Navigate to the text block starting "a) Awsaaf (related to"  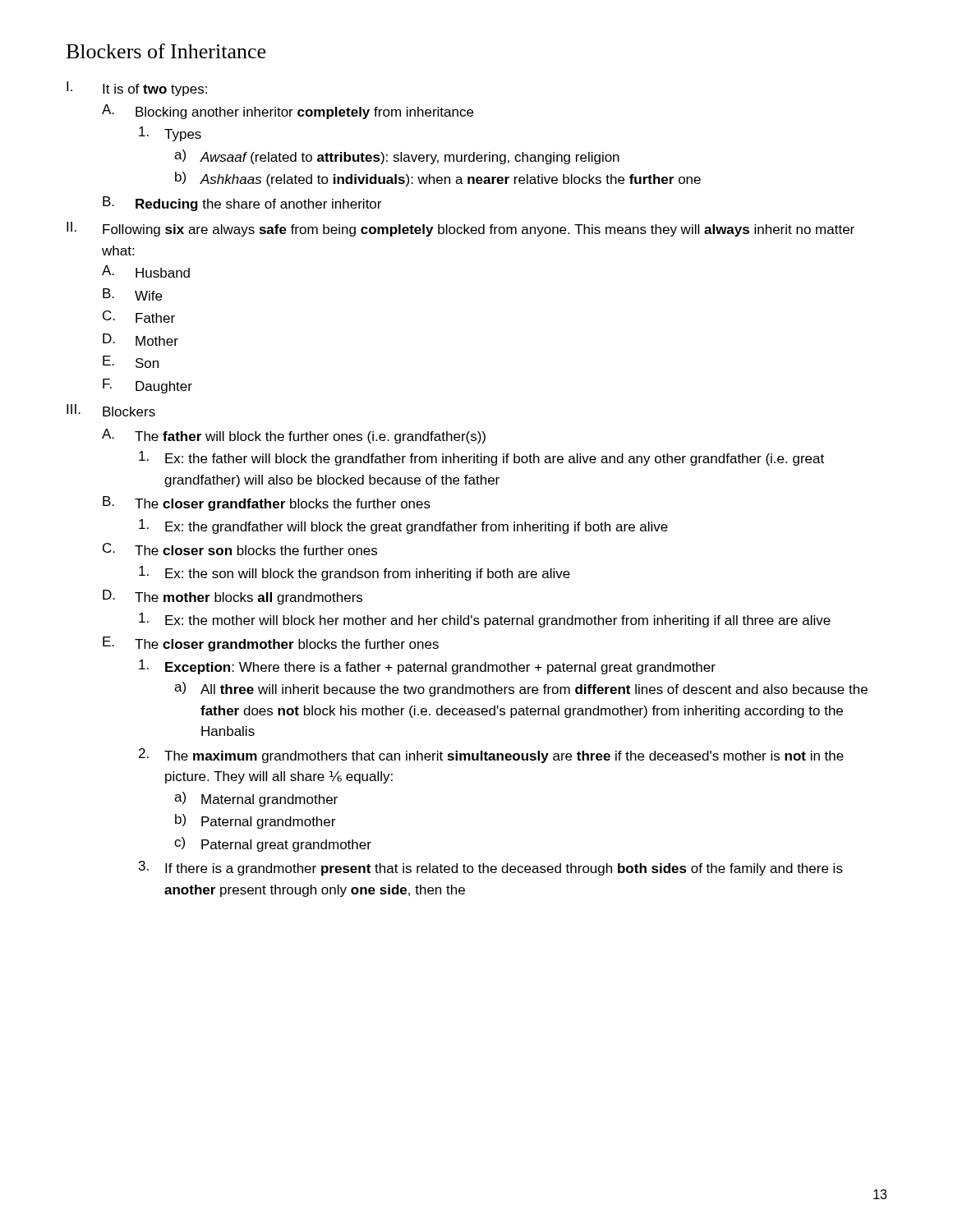(x=531, y=157)
